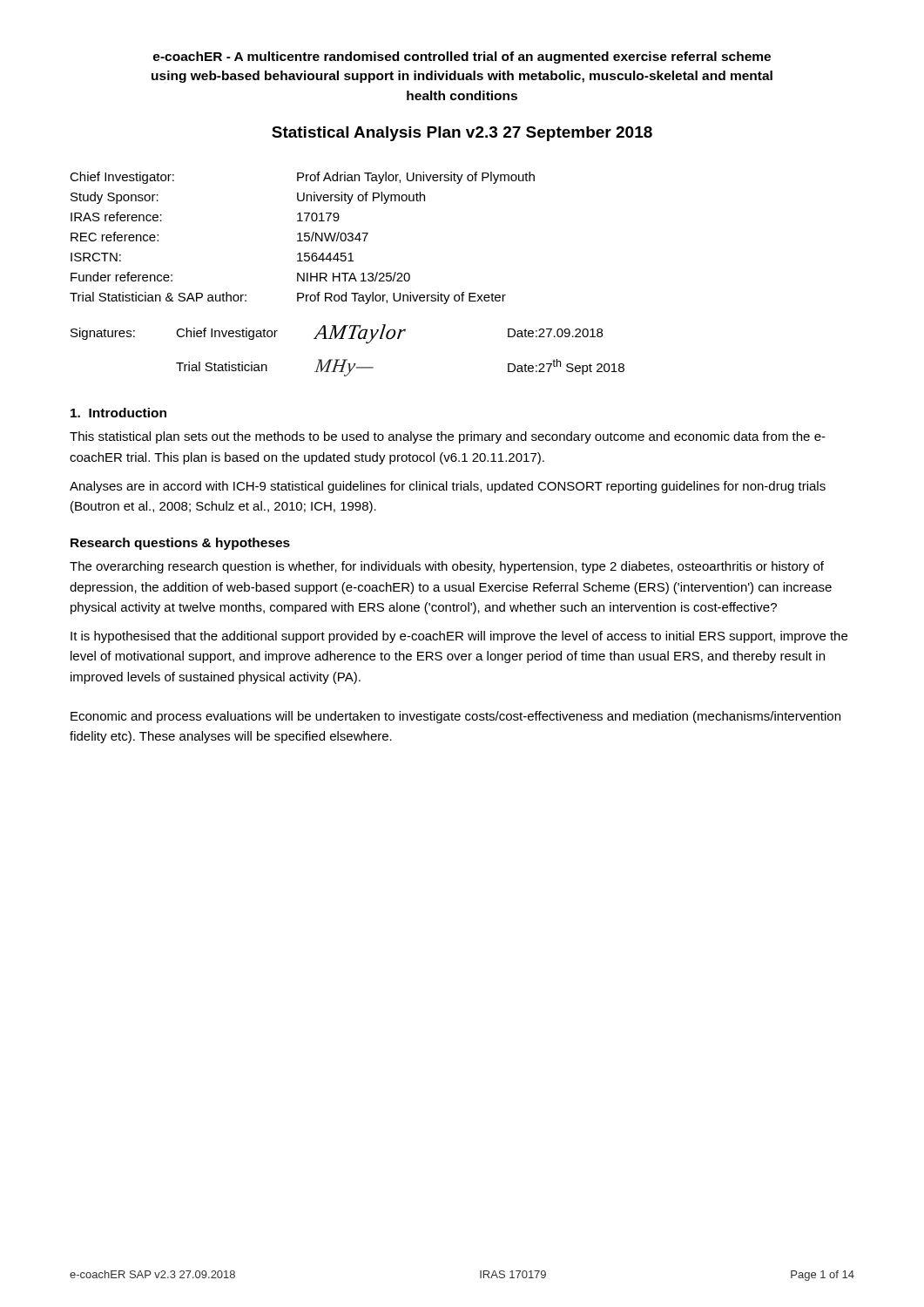Point to the passage starting "Economic and process"

455,726
